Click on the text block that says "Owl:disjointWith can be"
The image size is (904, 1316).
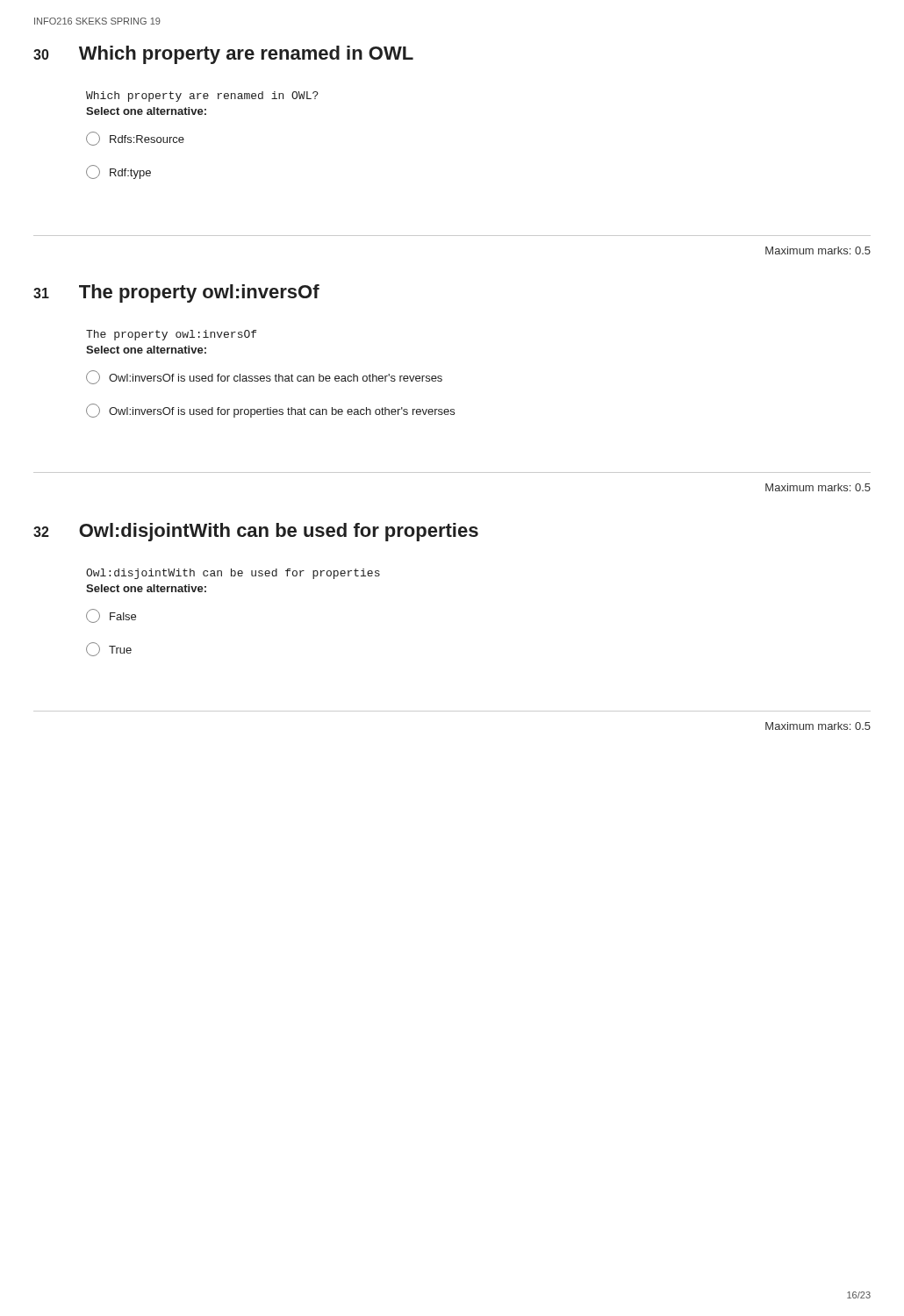coord(233,573)
